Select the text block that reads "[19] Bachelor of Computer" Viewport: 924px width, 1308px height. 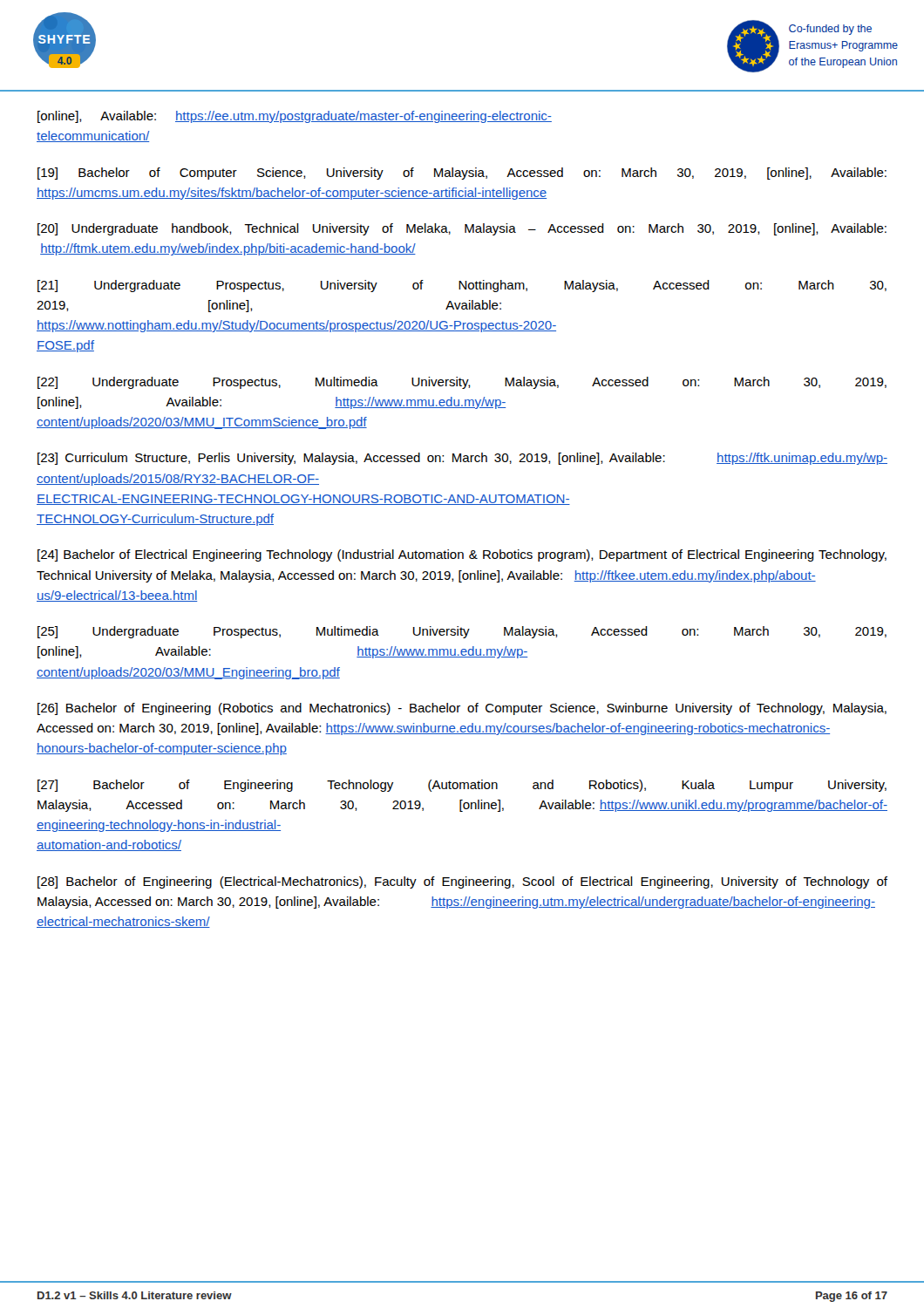[x=462, y=182]
